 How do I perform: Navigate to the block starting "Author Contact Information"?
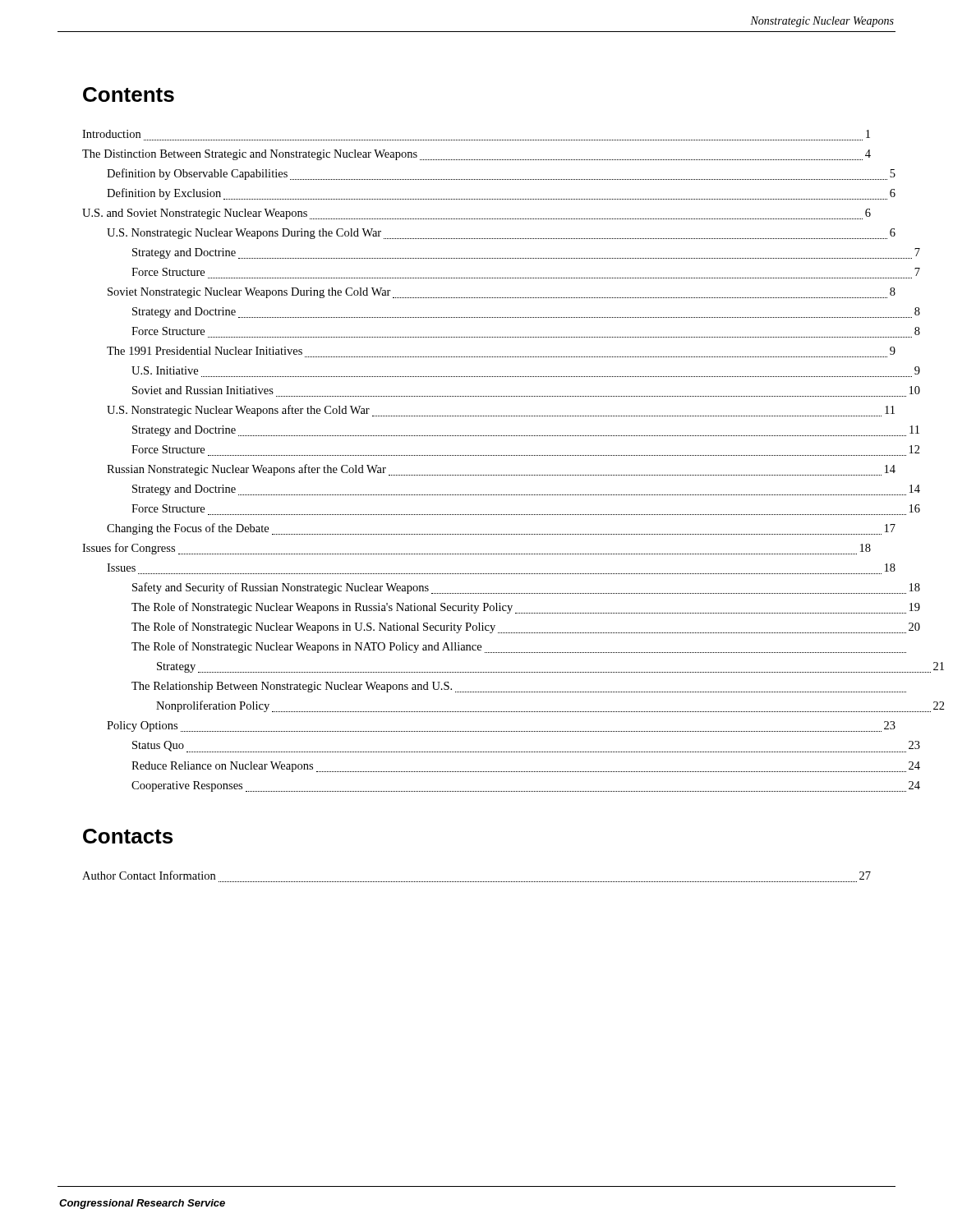pos(476,876)
